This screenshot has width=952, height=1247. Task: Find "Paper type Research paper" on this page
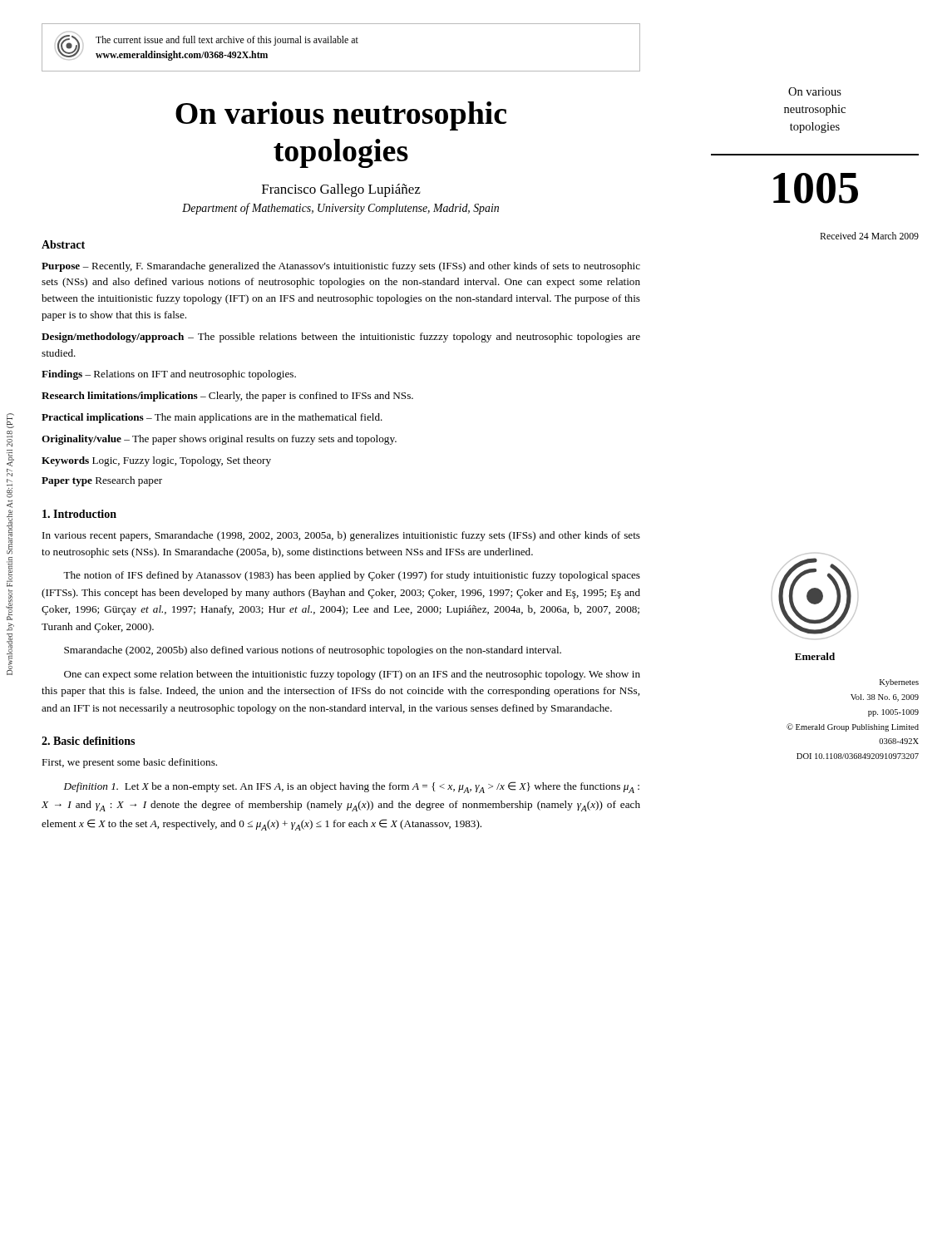pos(102,480)
